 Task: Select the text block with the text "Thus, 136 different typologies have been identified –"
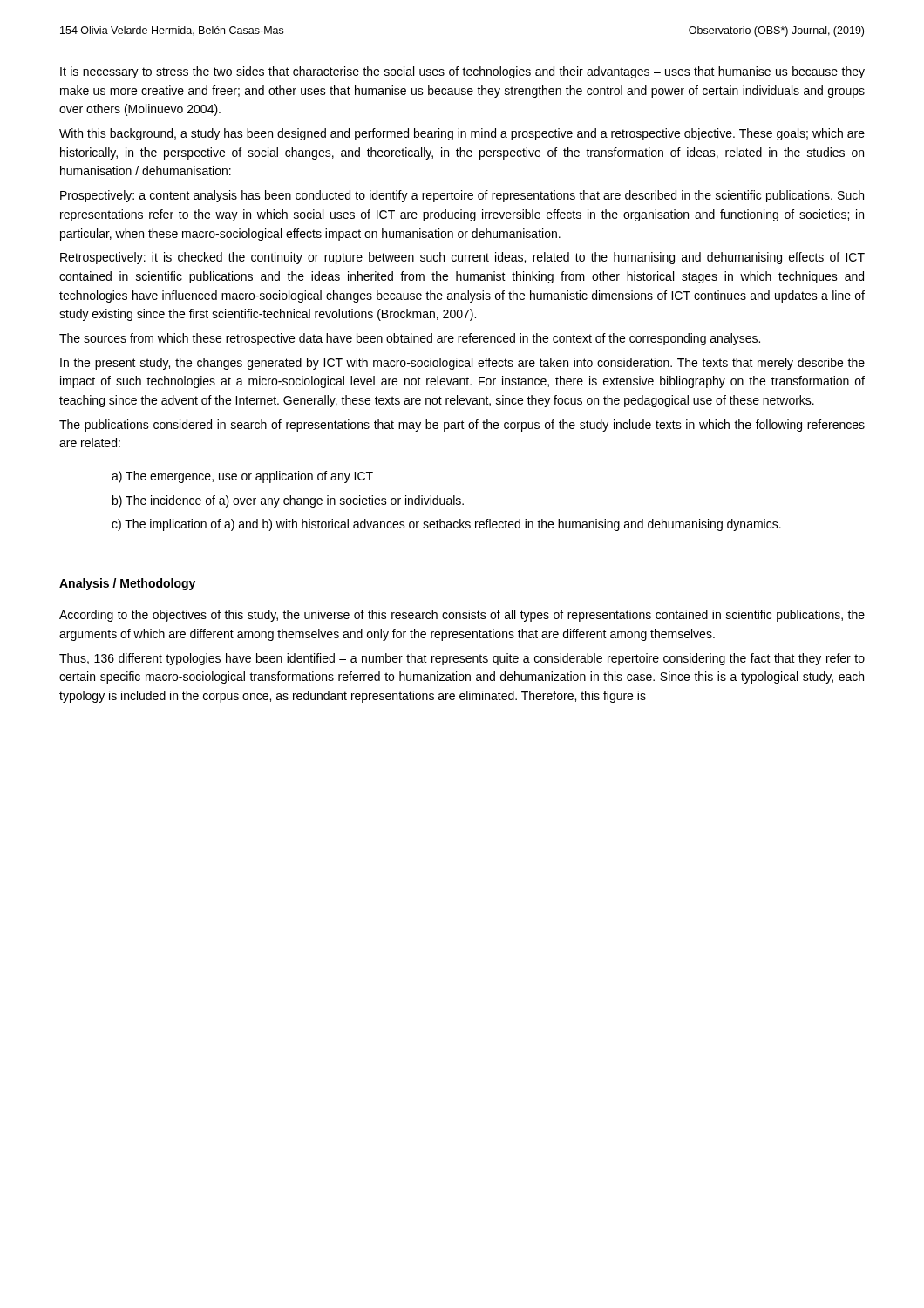(x=462, y=678)
